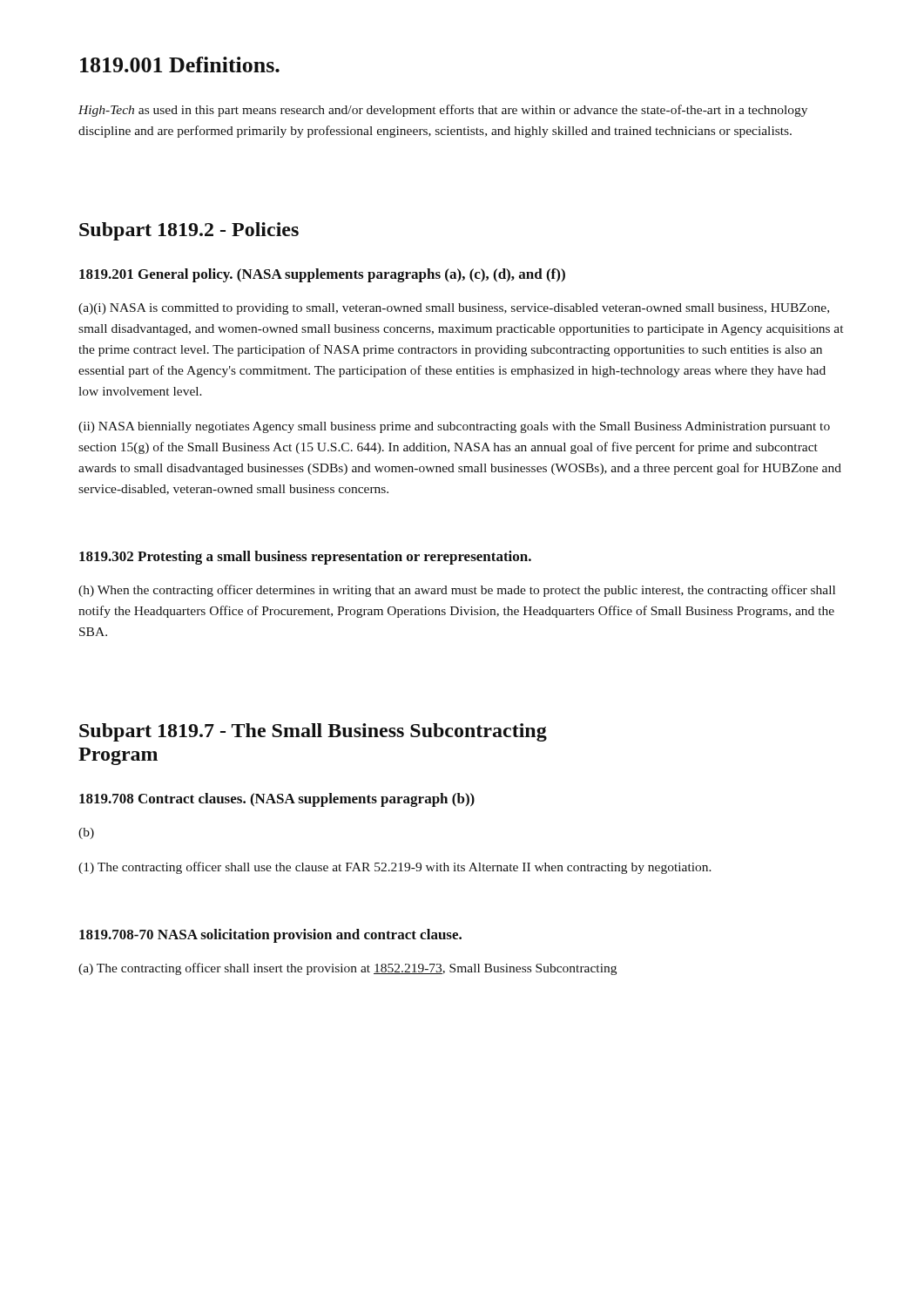924x1307 pixels.
Task: Find "1819.001 Definitions." on this page
Action: coord(179,65)
